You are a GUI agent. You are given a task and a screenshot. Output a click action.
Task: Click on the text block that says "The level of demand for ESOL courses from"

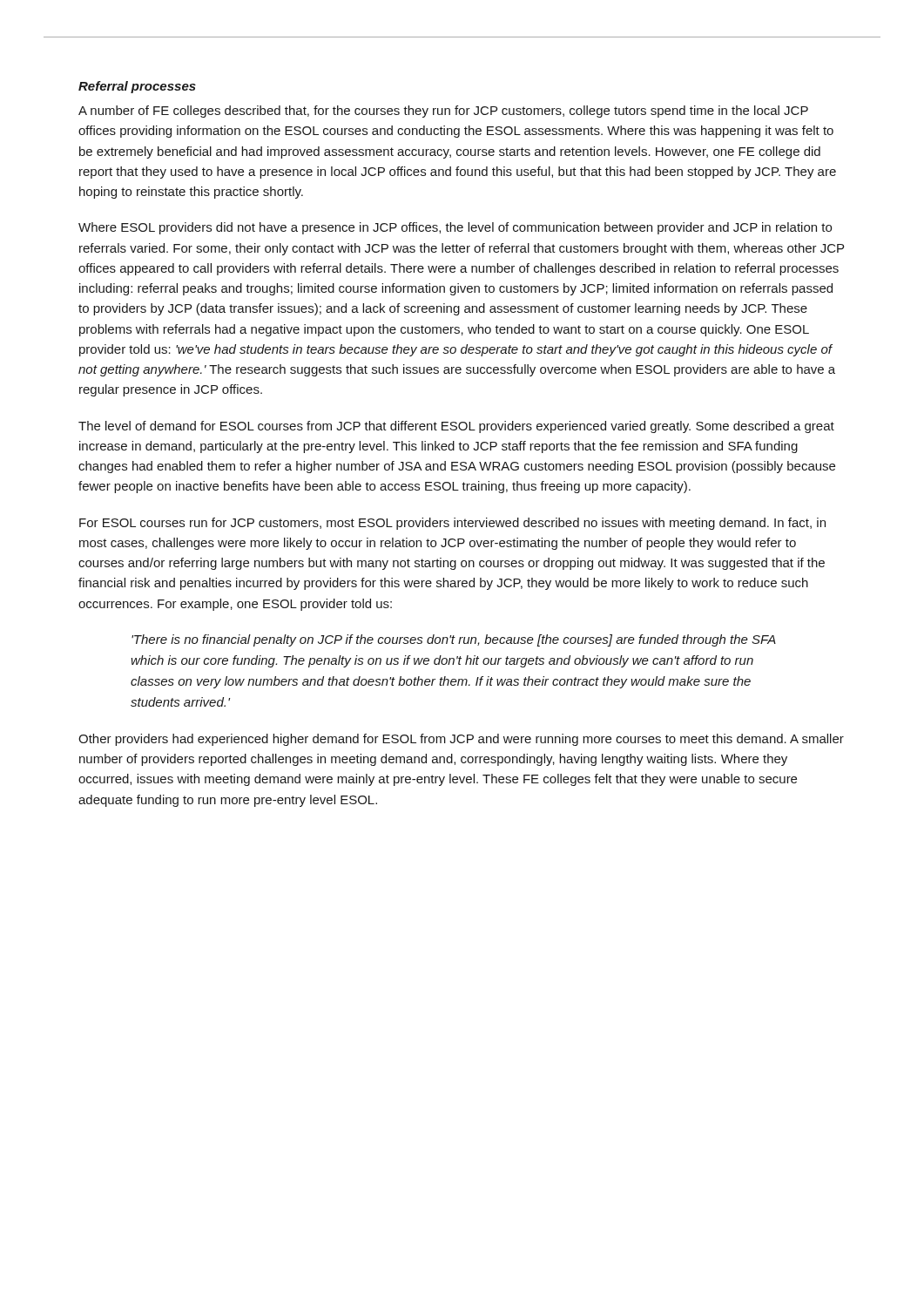[457, 456]
